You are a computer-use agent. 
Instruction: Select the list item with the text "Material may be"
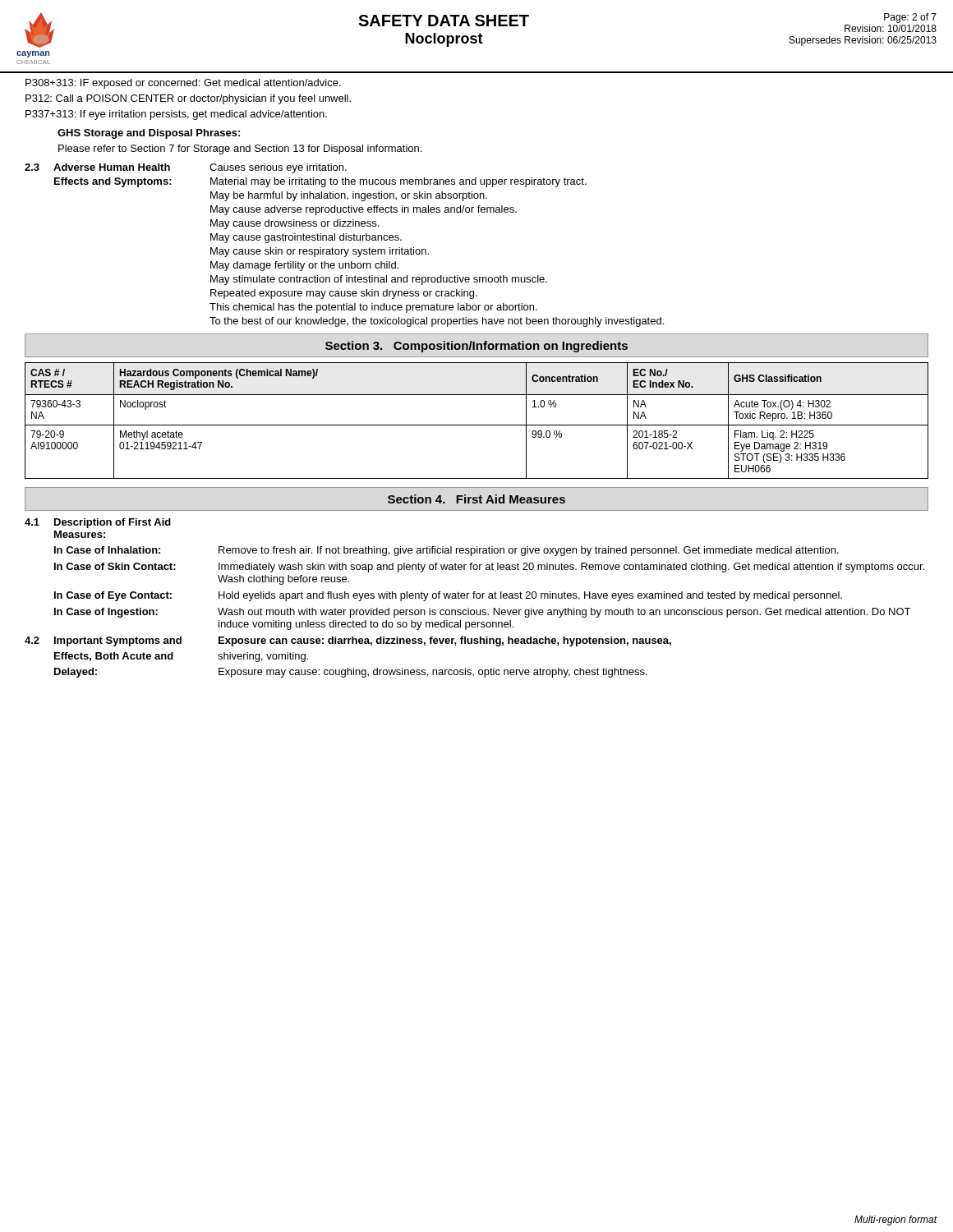click(x=398, y=181)
